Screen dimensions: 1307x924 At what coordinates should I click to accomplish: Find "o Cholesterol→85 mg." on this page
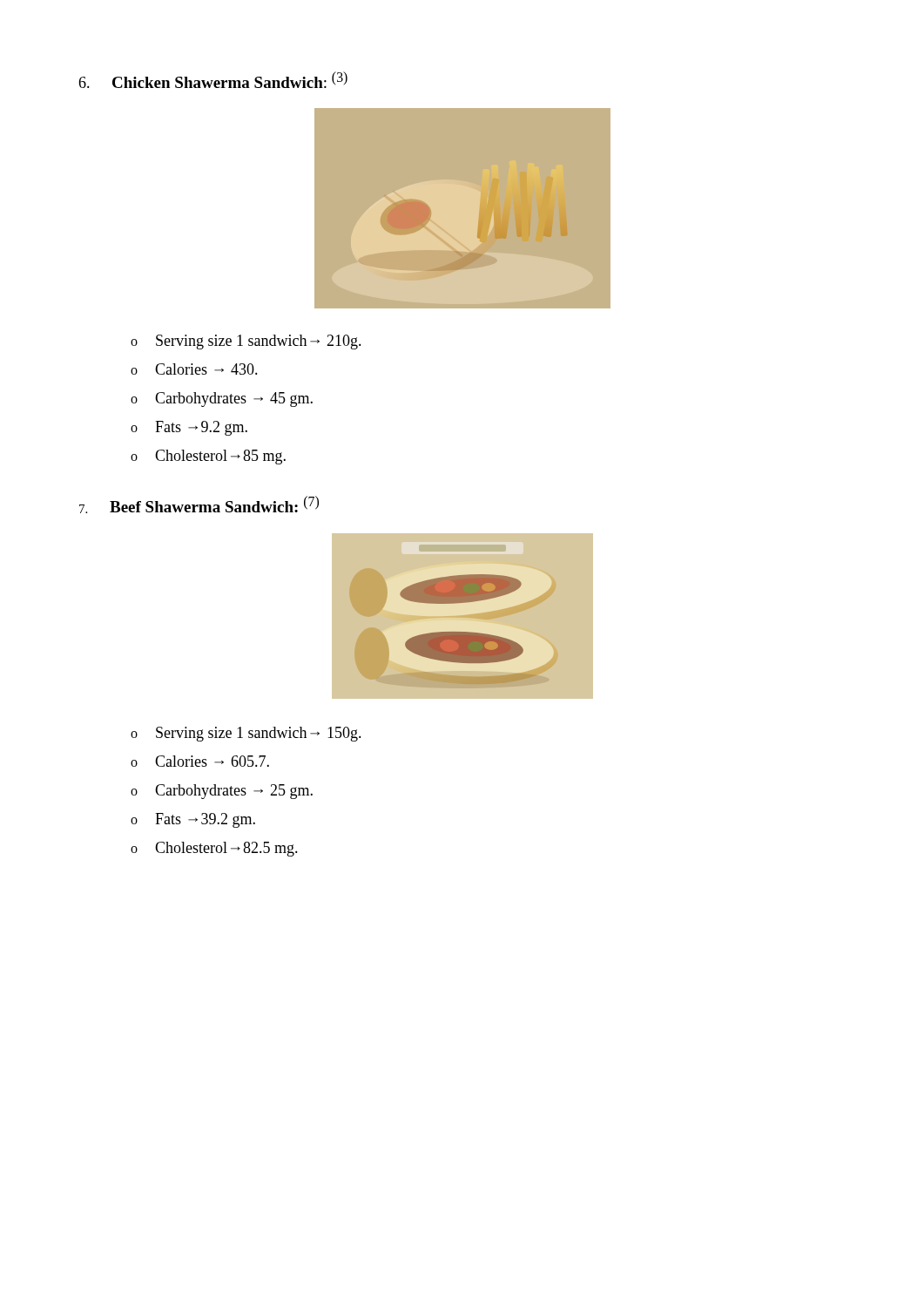pyautogui.click(x=209, y=456)
